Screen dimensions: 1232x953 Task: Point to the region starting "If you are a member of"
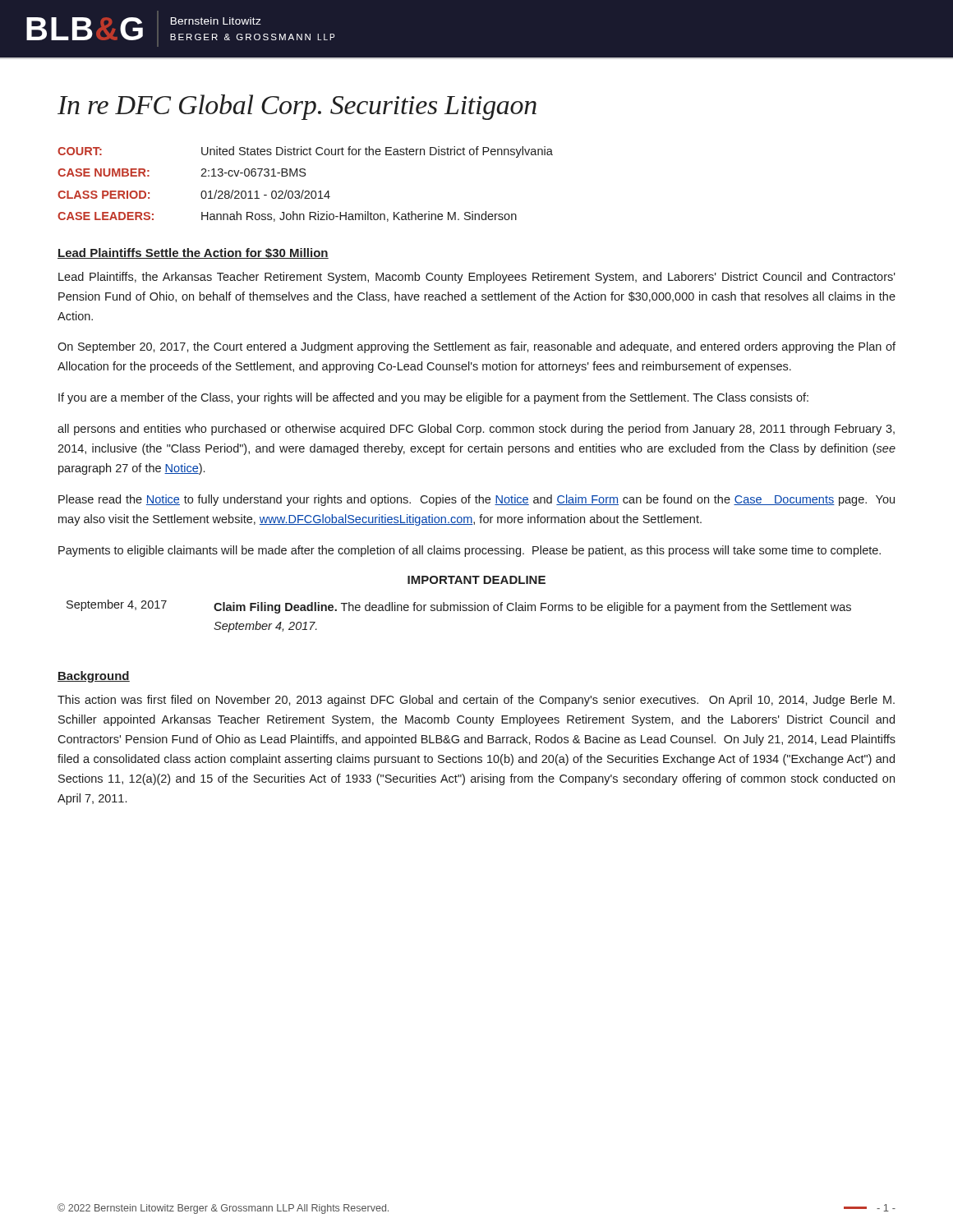point(476,399)
